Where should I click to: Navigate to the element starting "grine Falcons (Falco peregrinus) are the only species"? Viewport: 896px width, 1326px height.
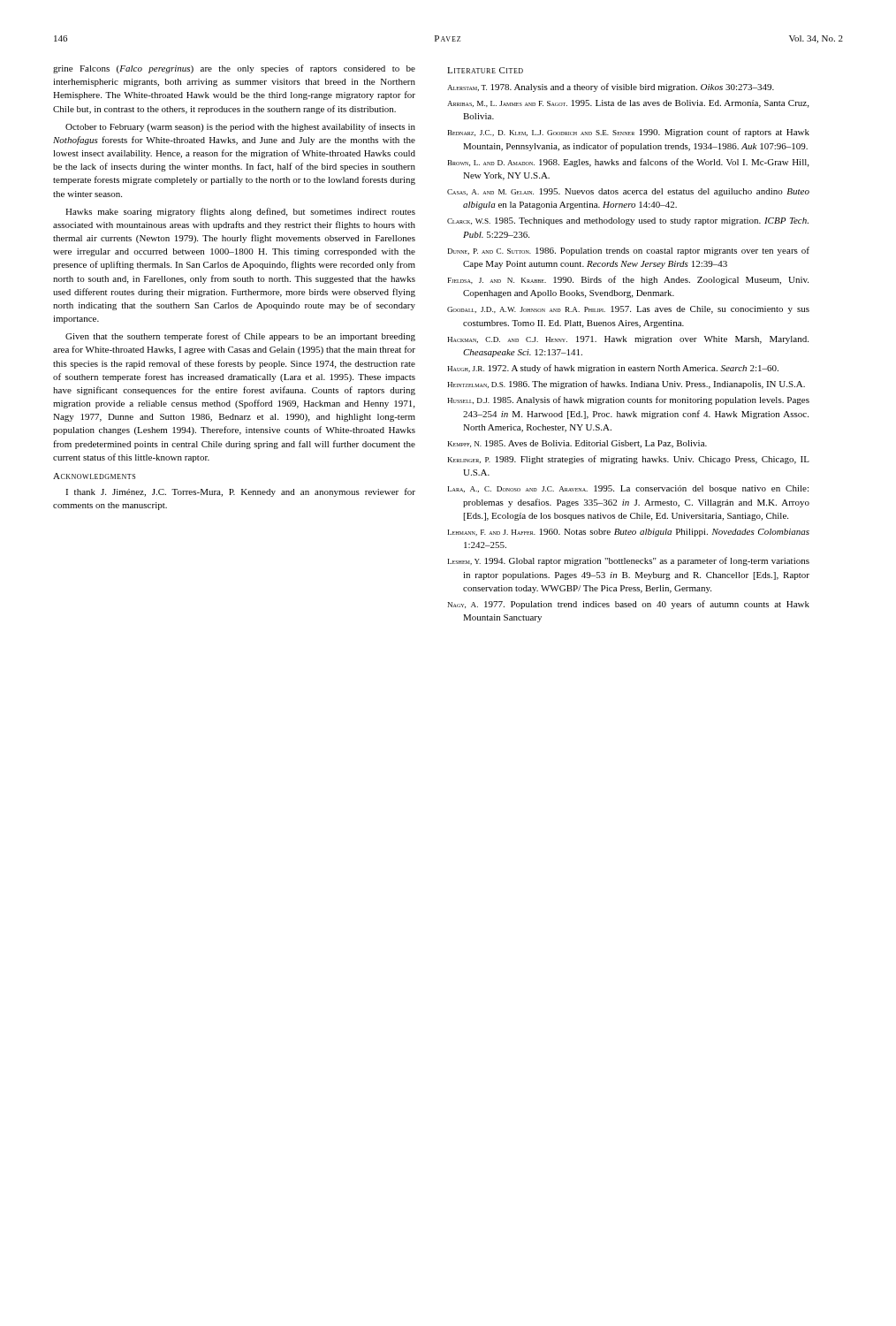234,263
